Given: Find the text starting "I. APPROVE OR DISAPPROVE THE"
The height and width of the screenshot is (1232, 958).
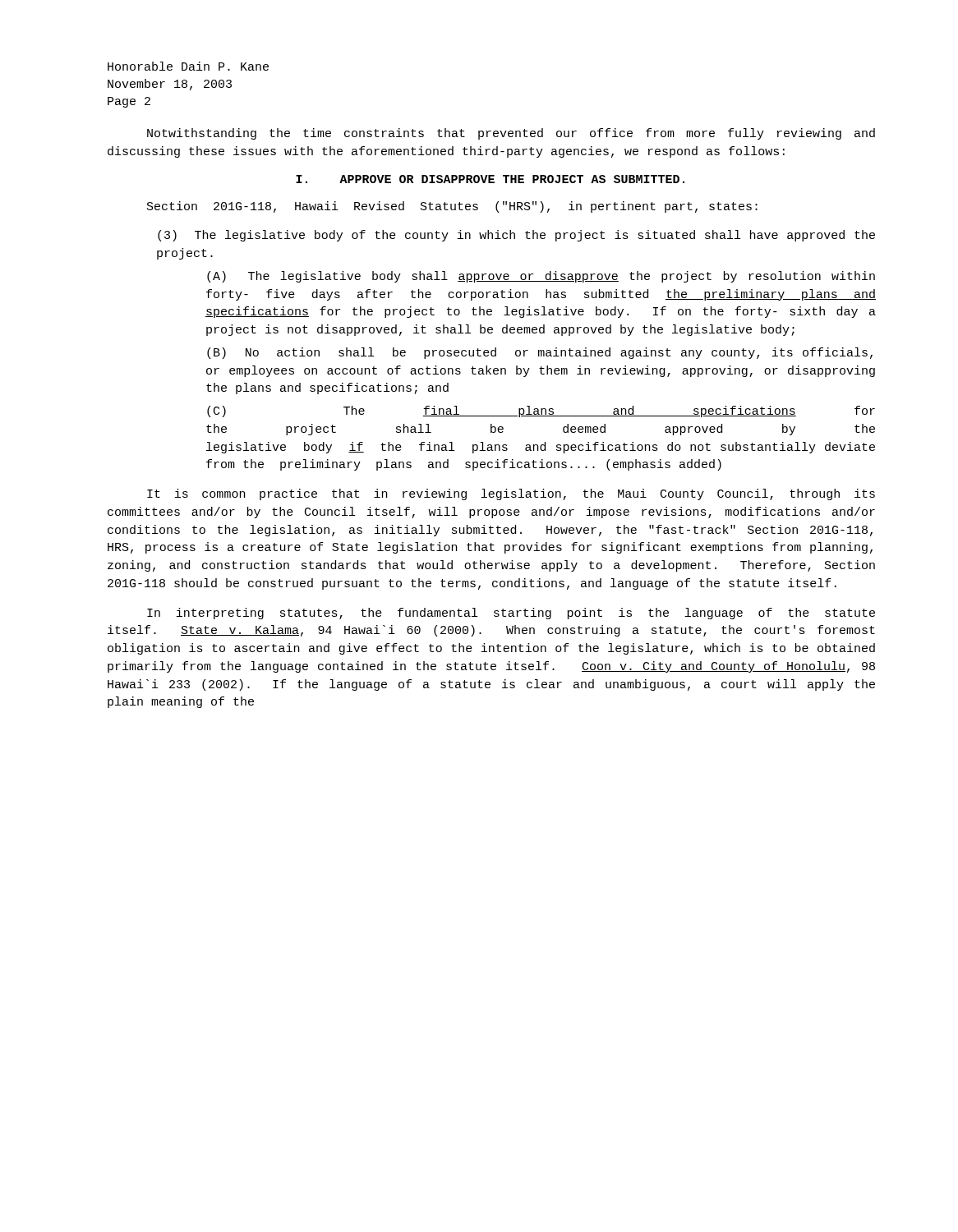Looking at the screenshot, I should [x=491, y=180].
